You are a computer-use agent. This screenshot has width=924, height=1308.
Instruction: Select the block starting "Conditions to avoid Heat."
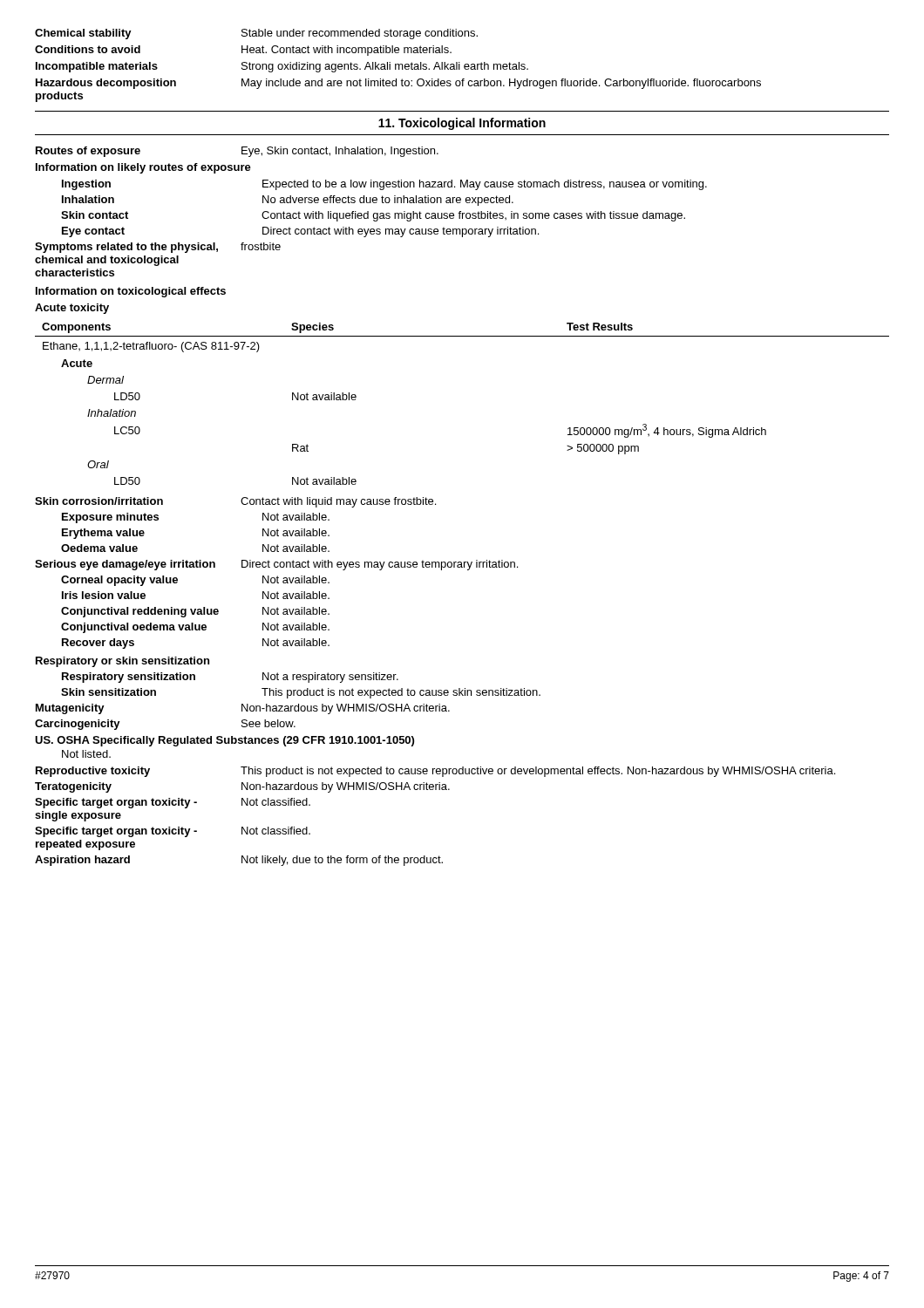coord(462,49)
